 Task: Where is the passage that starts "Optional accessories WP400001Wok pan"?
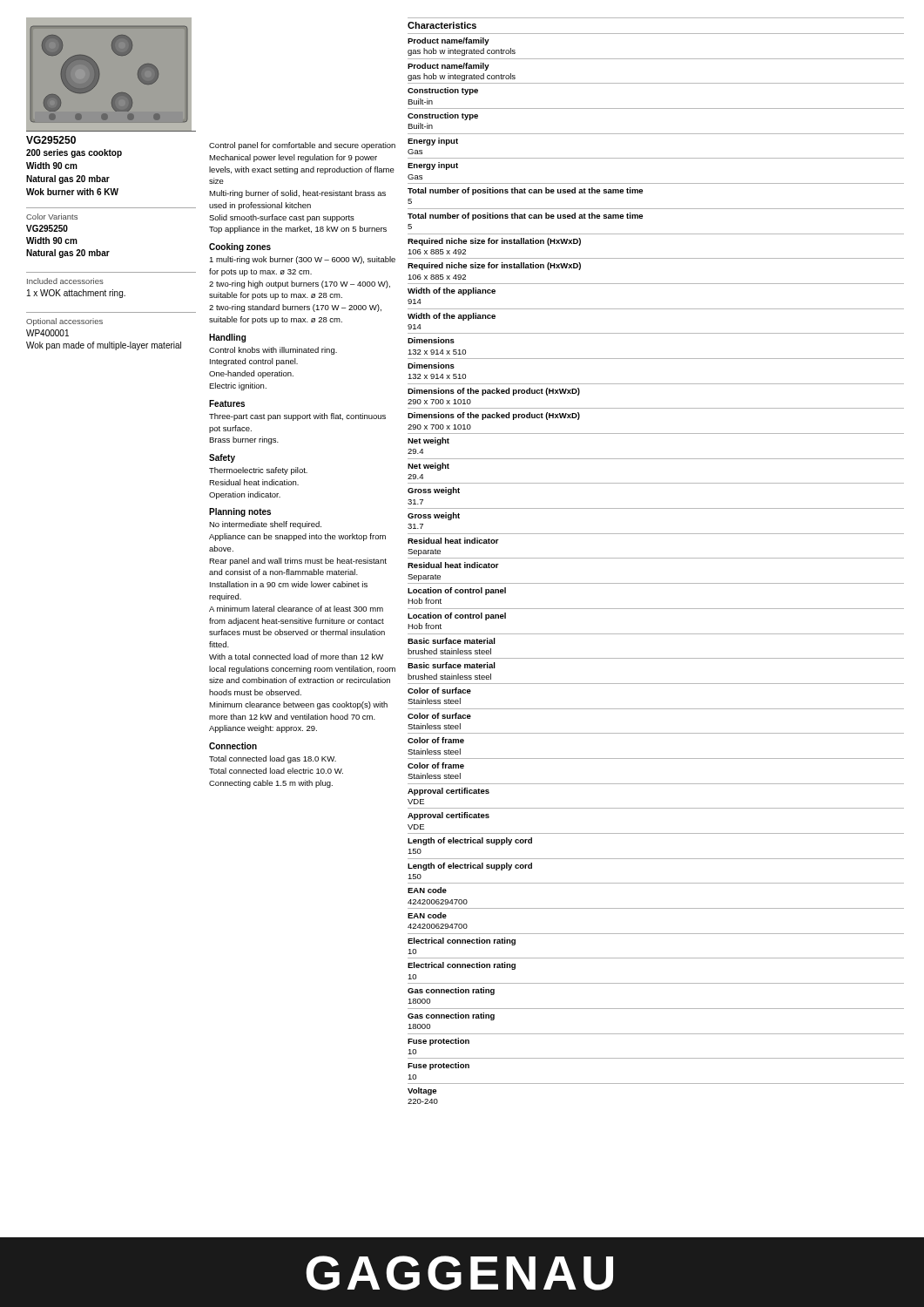[x=111, y=334]
